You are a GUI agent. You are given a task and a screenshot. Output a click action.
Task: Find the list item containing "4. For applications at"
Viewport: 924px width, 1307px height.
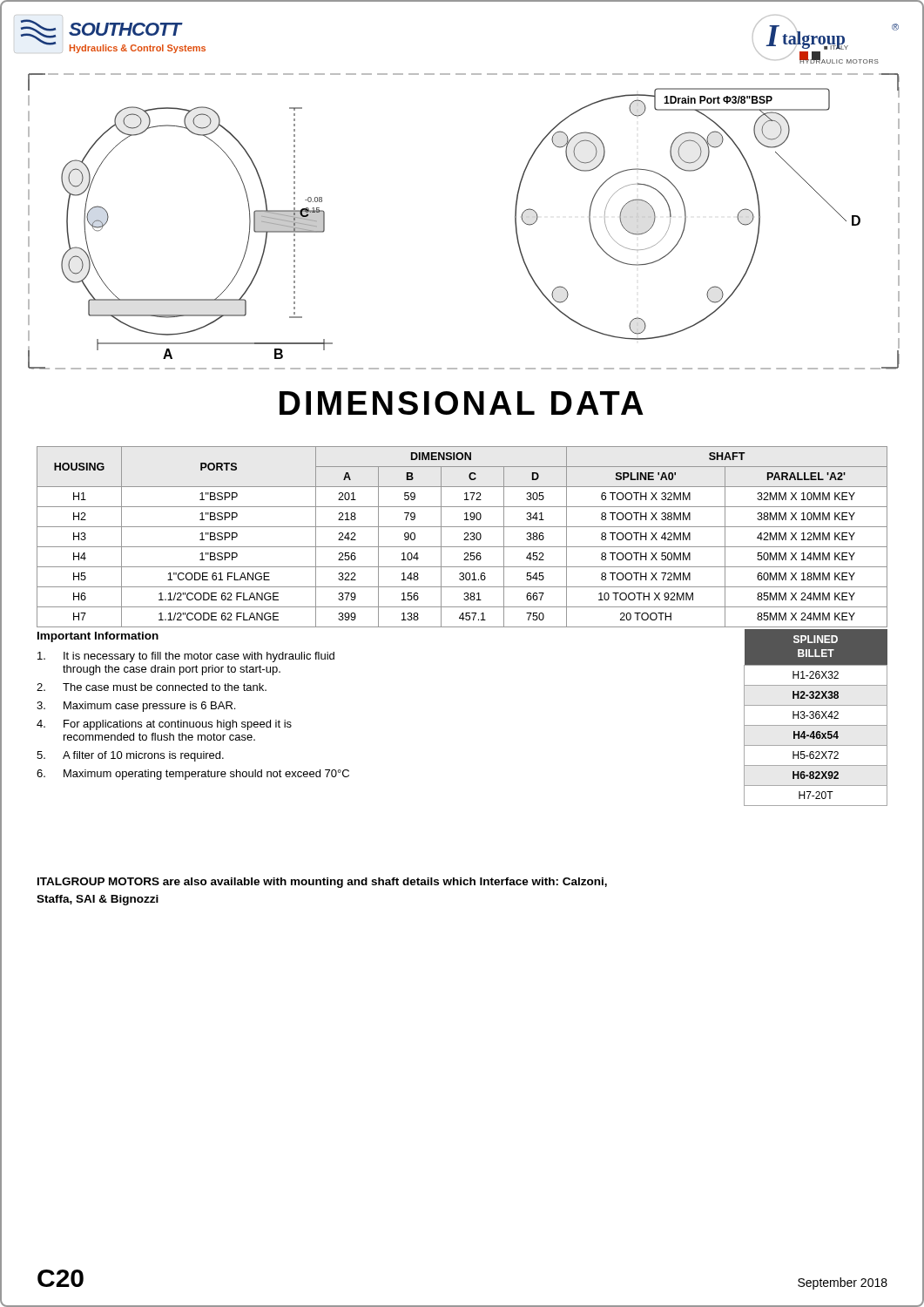coord(164,730)
